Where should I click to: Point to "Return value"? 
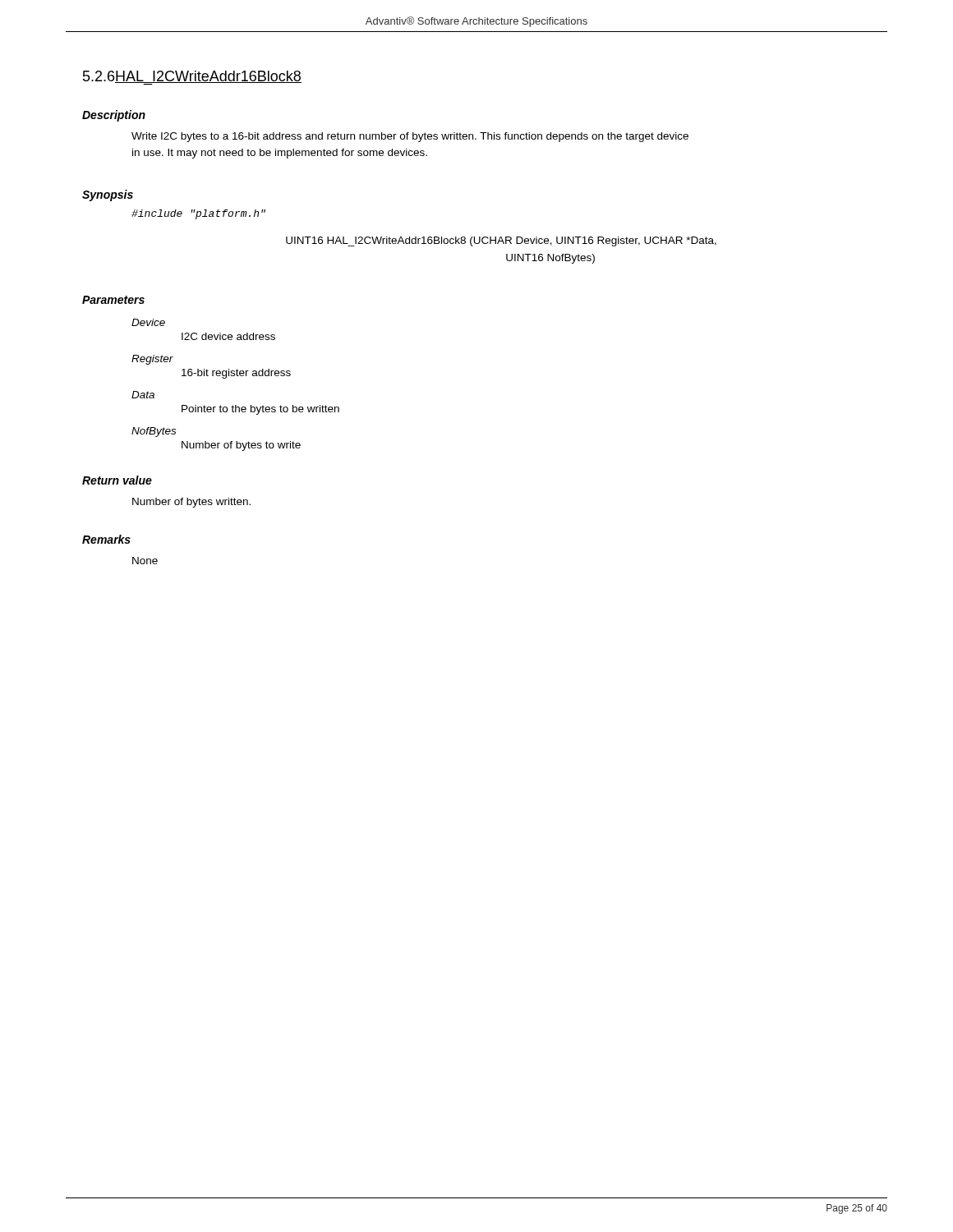[117, 480]
